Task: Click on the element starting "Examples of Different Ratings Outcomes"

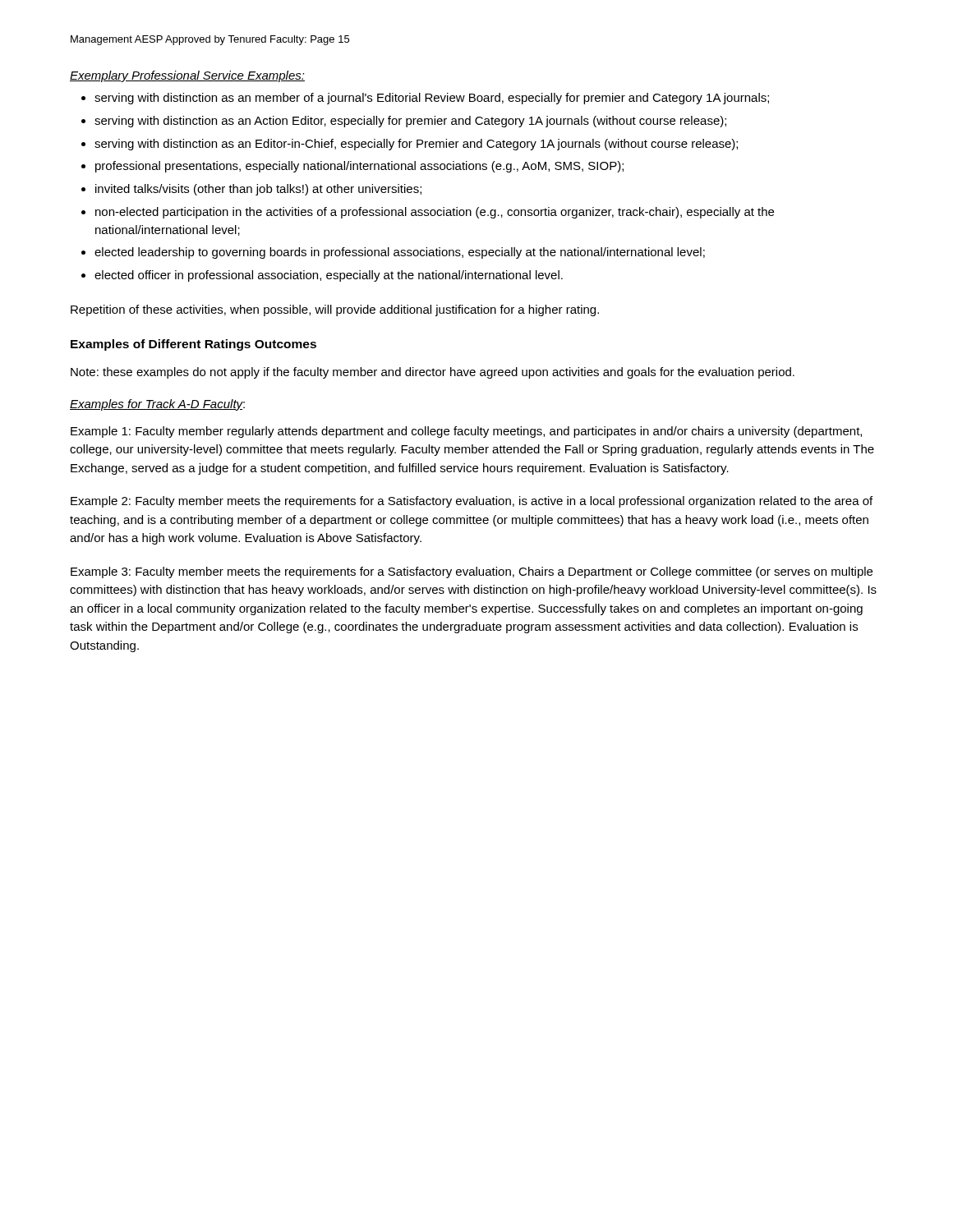Action: point(193,344)
